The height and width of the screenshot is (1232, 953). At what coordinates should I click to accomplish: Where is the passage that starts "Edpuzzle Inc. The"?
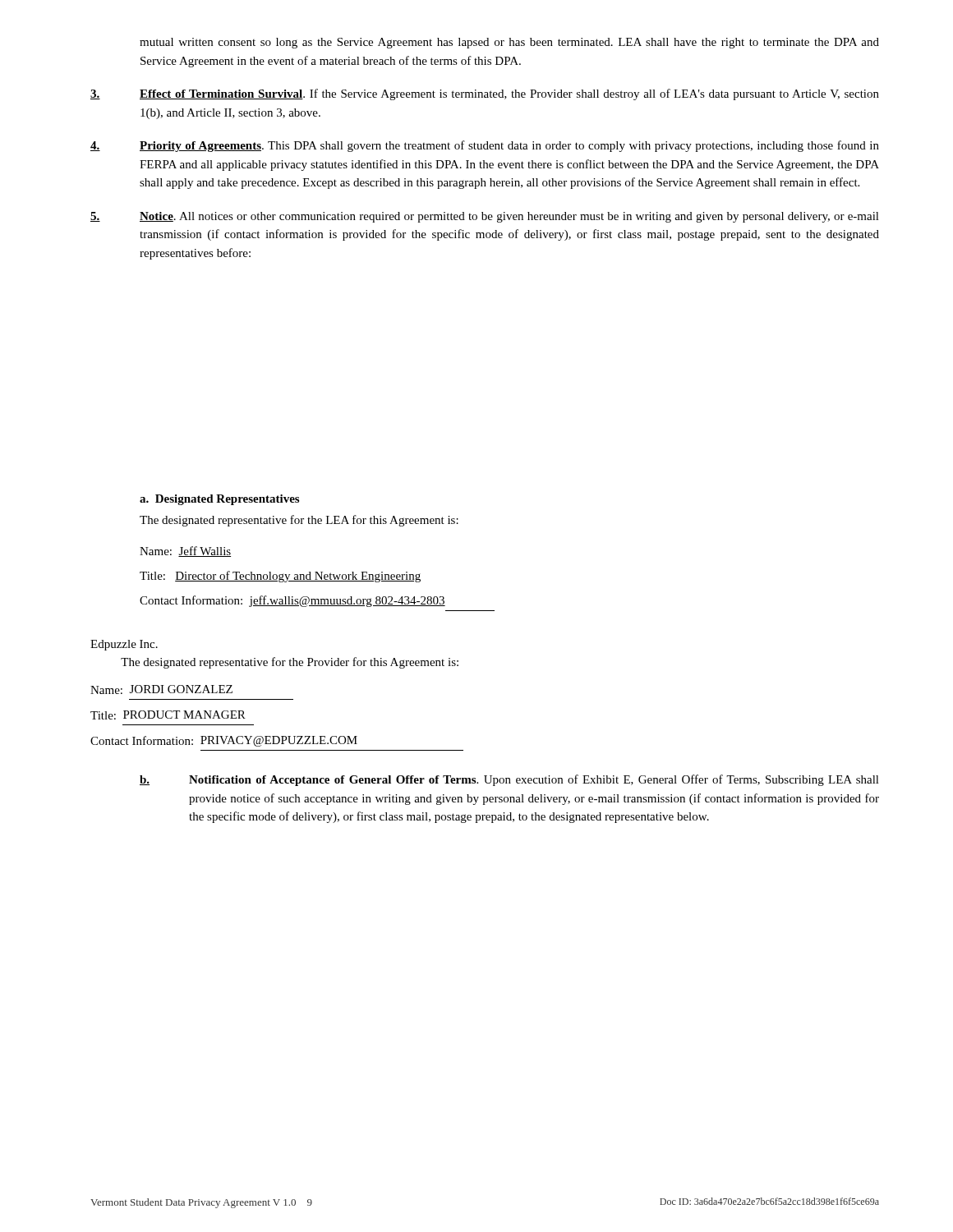pos(124,645)
